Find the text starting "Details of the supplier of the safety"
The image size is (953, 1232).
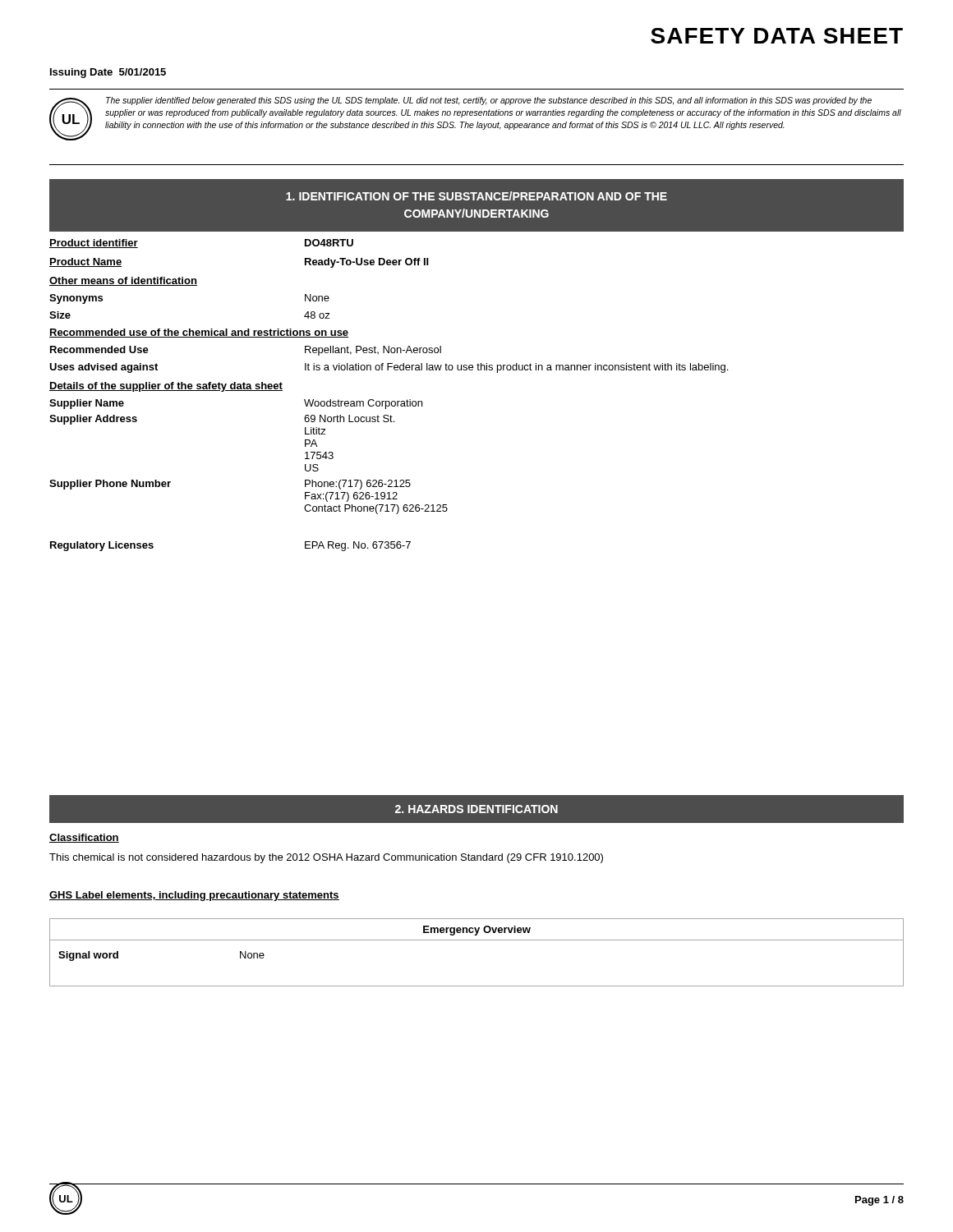click(x=166, y=386)
